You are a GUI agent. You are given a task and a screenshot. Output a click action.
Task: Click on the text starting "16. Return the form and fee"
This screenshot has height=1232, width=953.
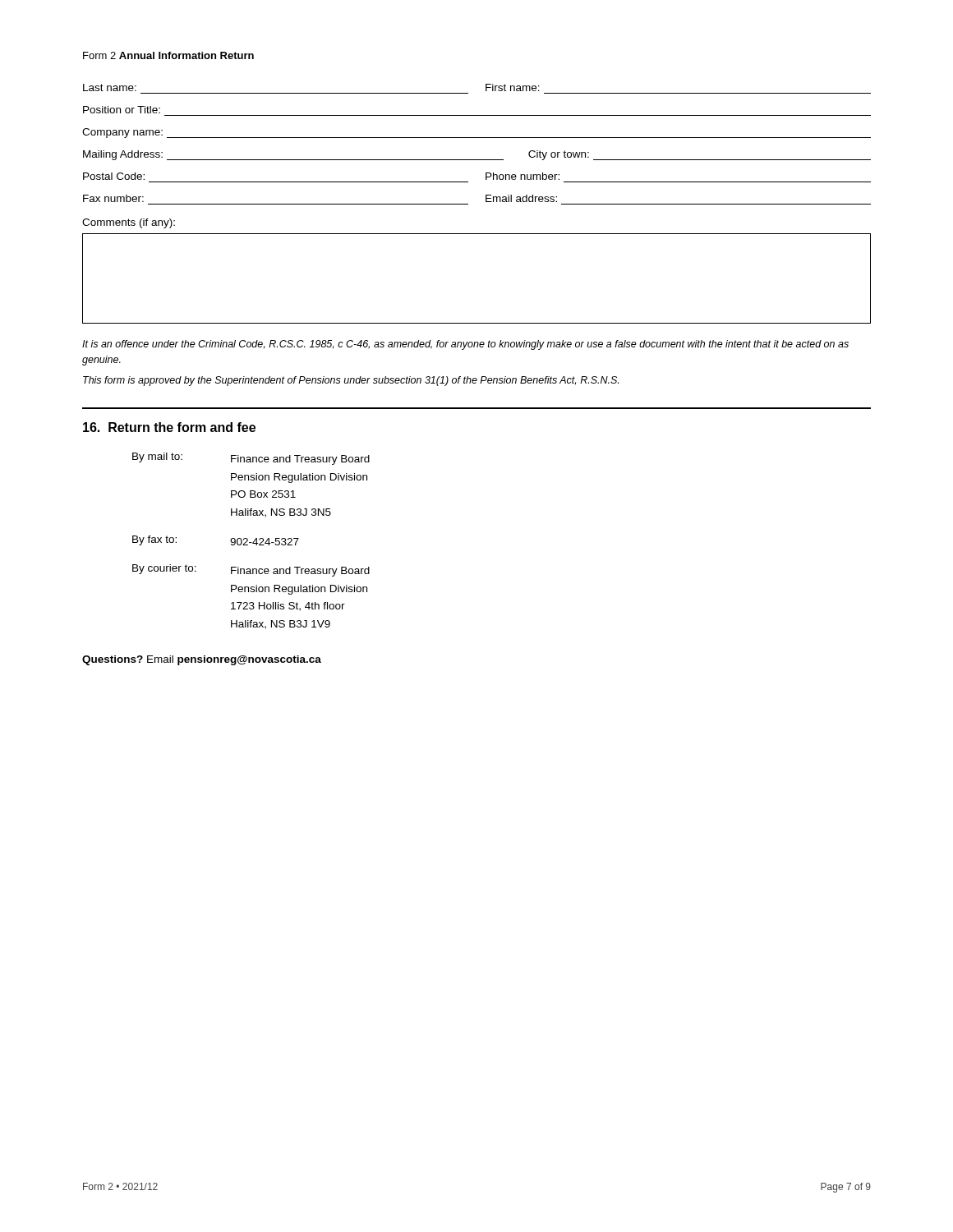point(169,428)
